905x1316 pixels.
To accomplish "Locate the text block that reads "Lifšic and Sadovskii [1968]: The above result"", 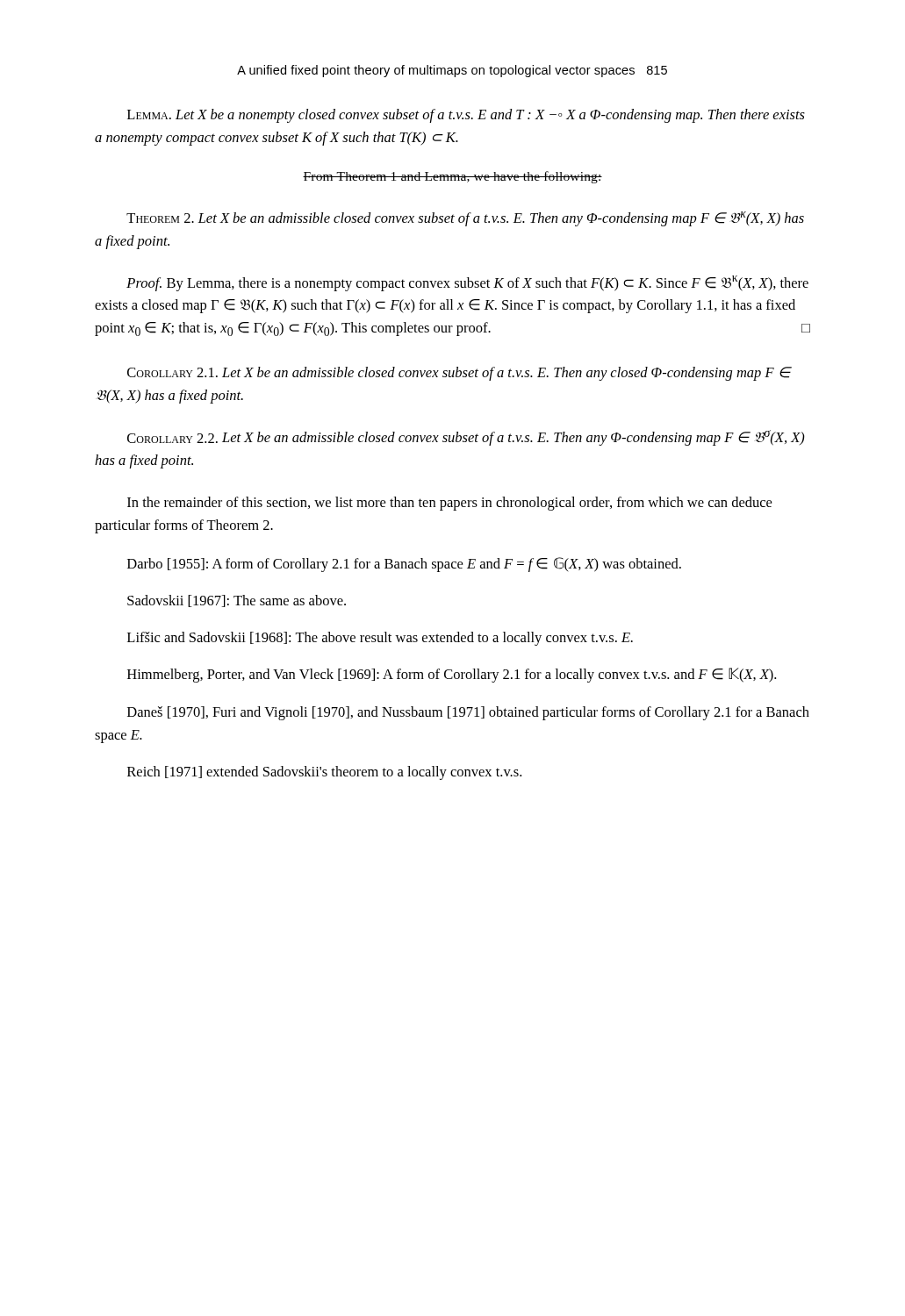I will click(x=380, y=638).
